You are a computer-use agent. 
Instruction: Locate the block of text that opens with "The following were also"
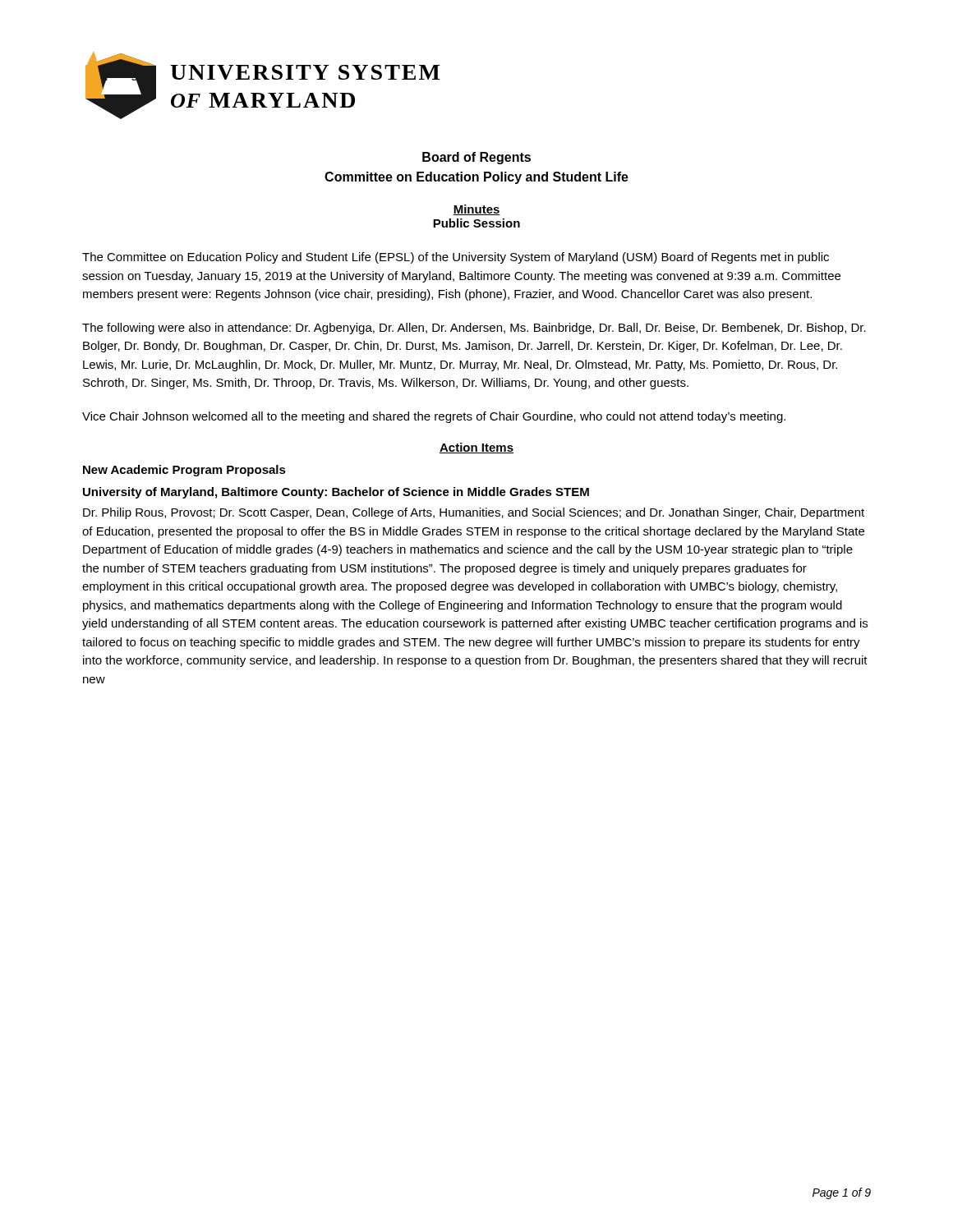pos(474,355)
